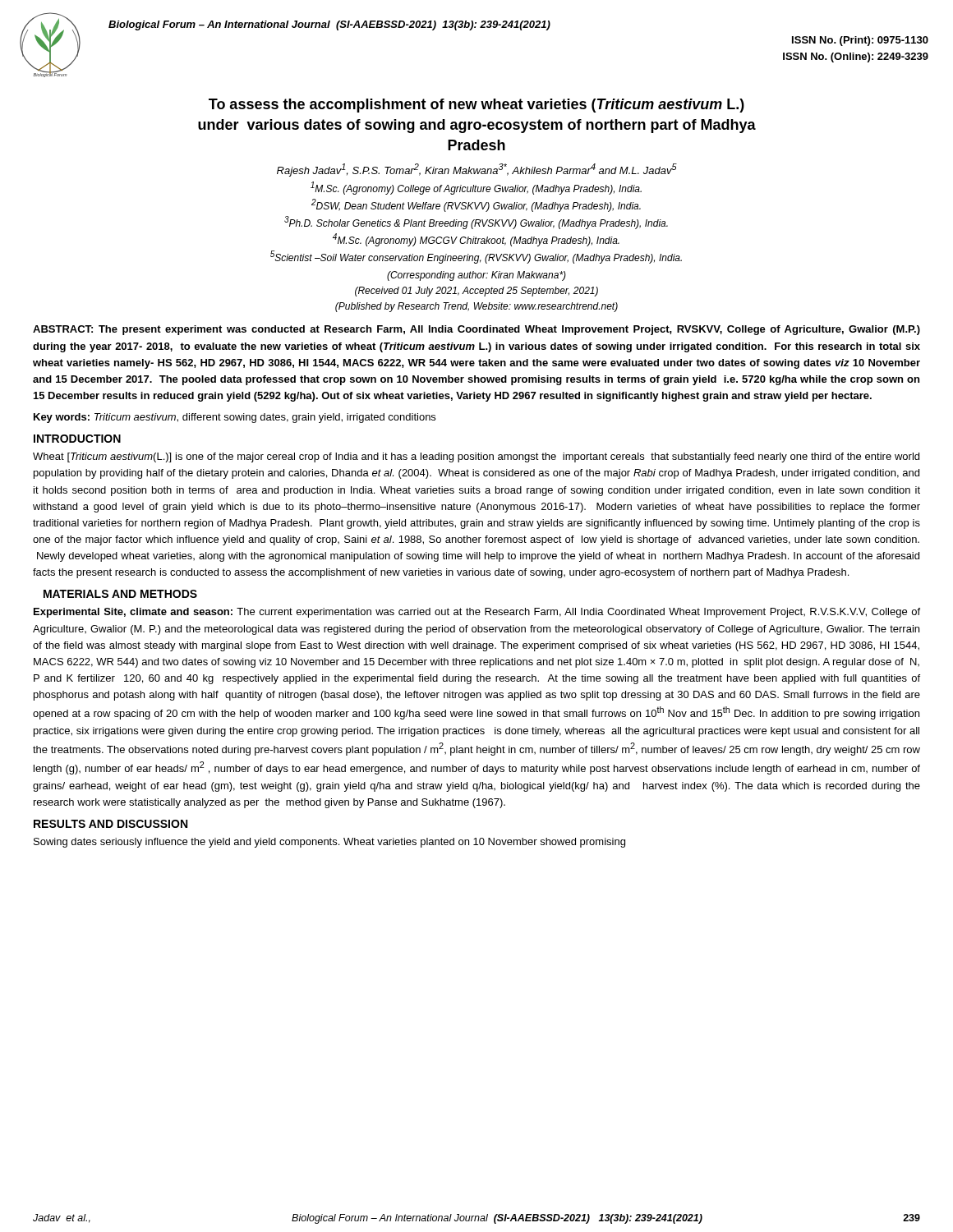Viewport: 953px width, 1232px height.
Task: Select the text block starting "Experimental Site, climate and season: The"
Action: point(476,707)
